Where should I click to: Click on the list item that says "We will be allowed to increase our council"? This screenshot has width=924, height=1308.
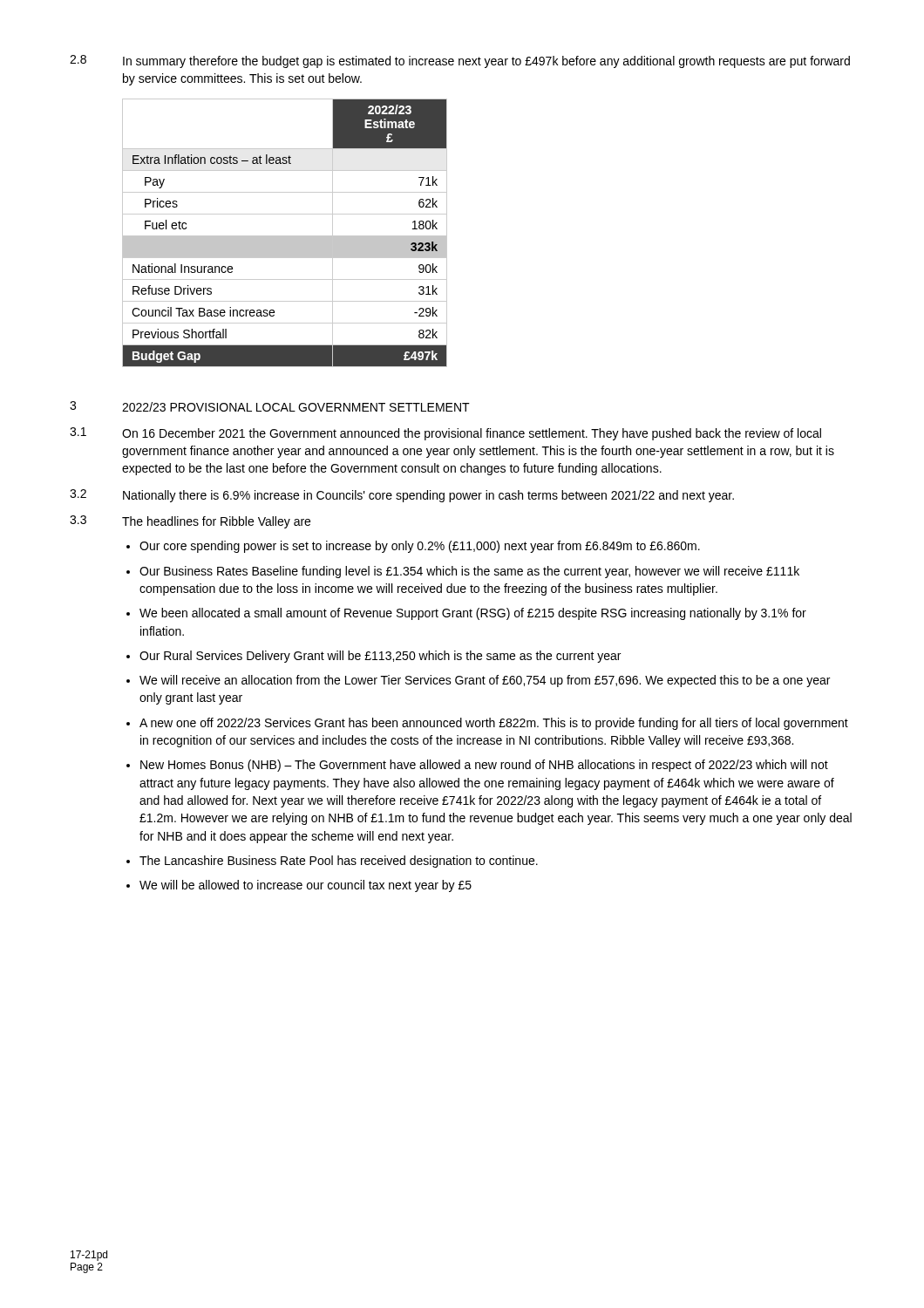pos(306,885)
